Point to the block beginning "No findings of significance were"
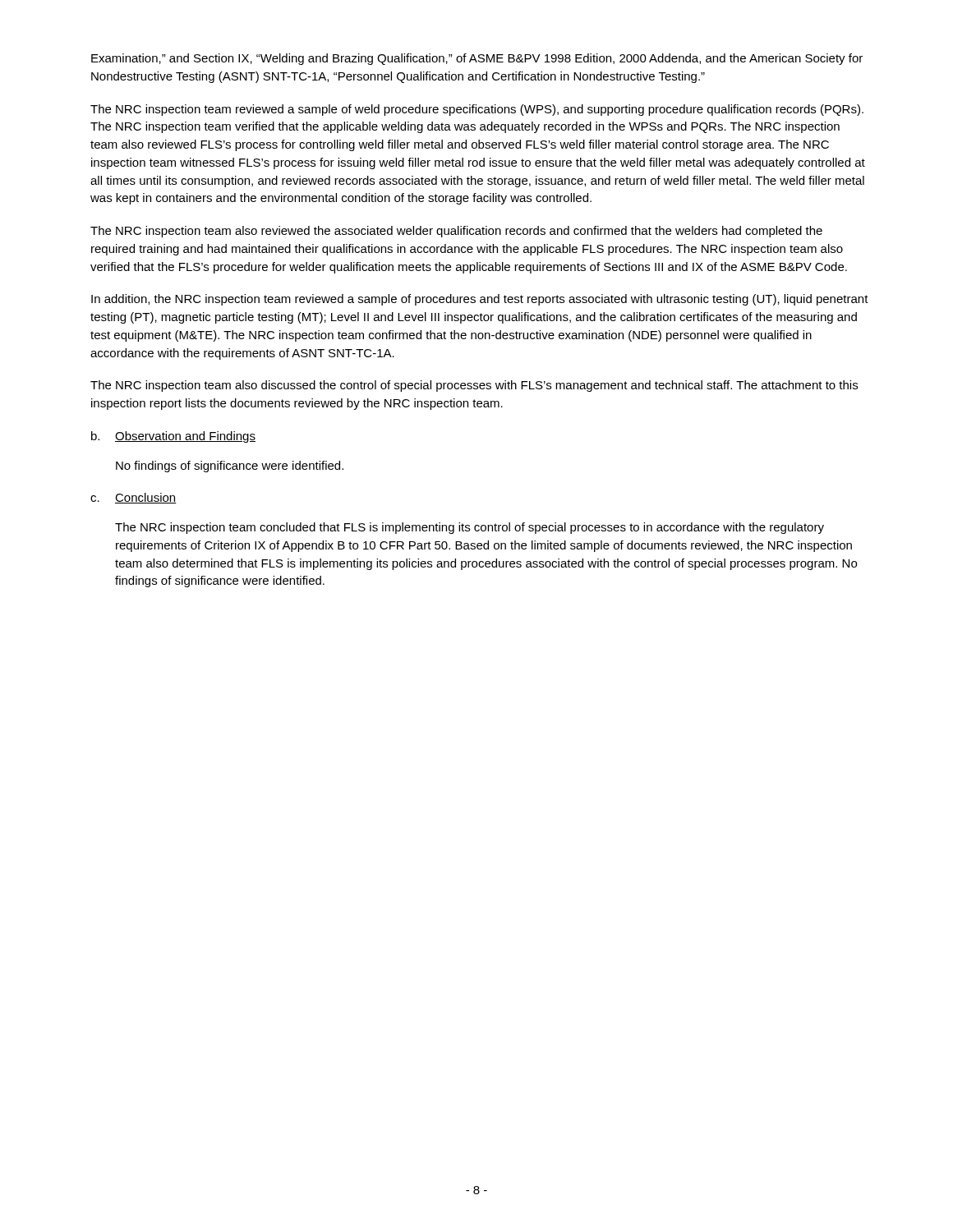953x1232 pixels. tap(230, 465)
